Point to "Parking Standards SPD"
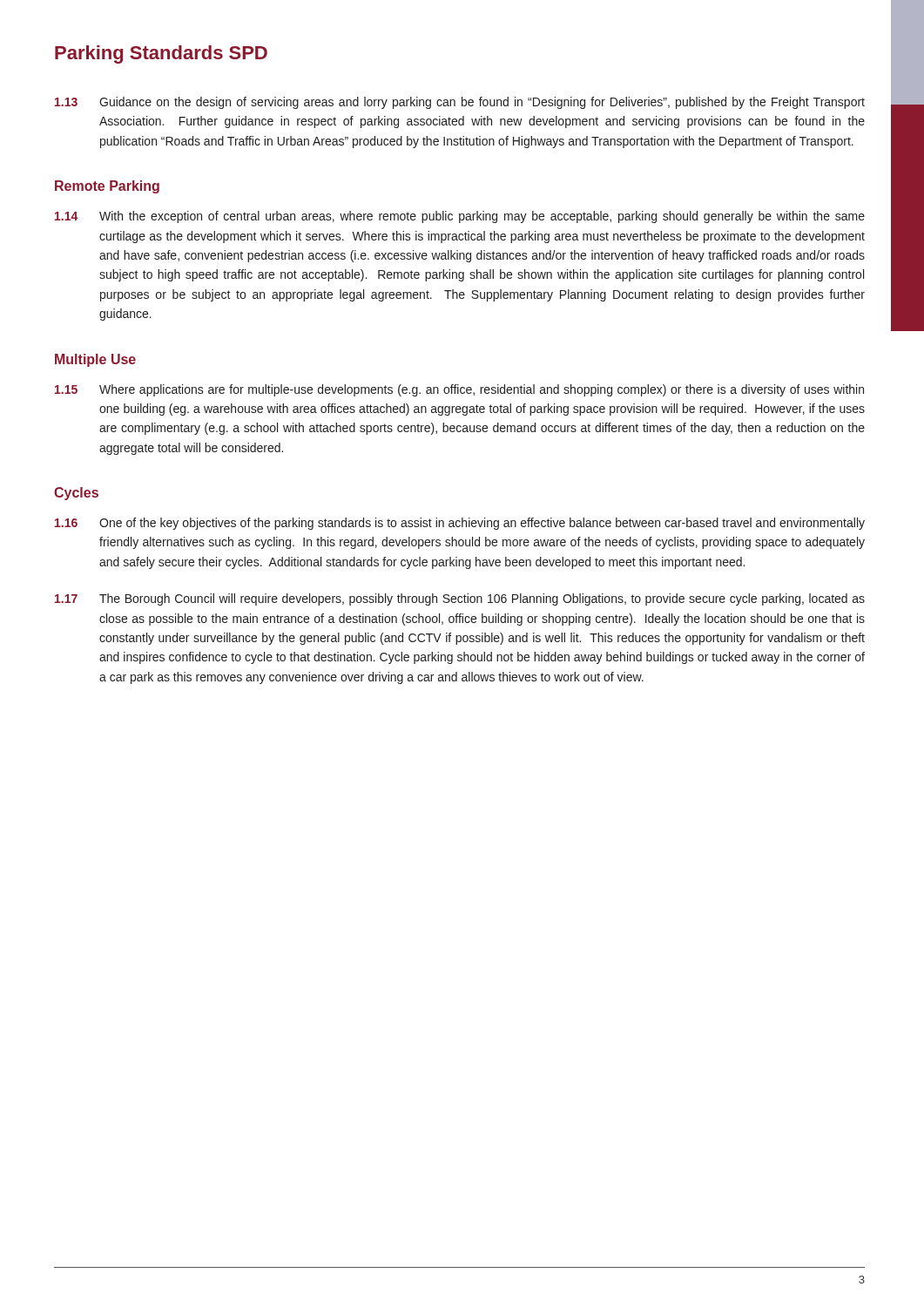The image size is (924, 1307). pyautogui.click(x=161, y=53)
